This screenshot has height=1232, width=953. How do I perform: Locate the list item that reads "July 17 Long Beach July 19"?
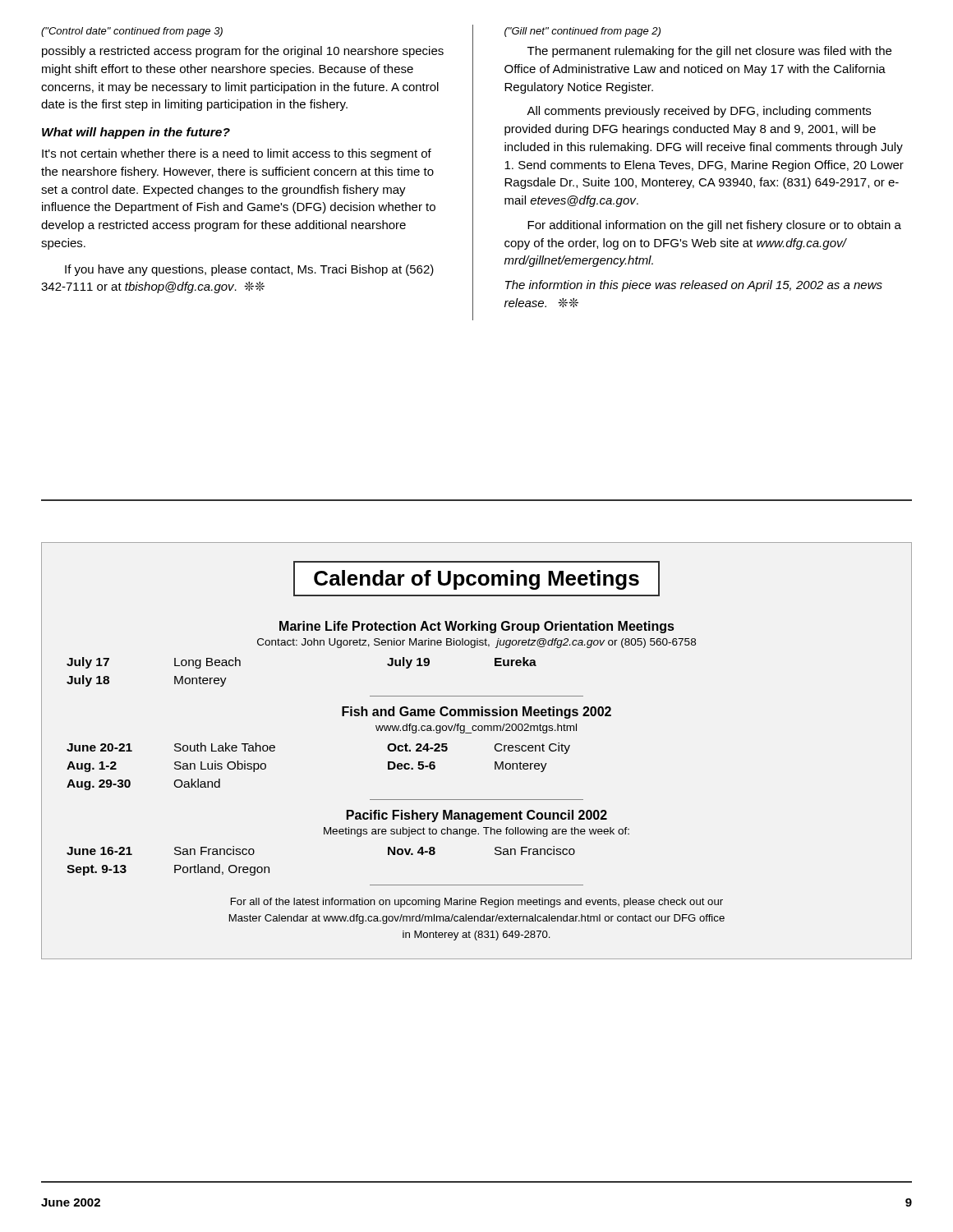point(89,662)
